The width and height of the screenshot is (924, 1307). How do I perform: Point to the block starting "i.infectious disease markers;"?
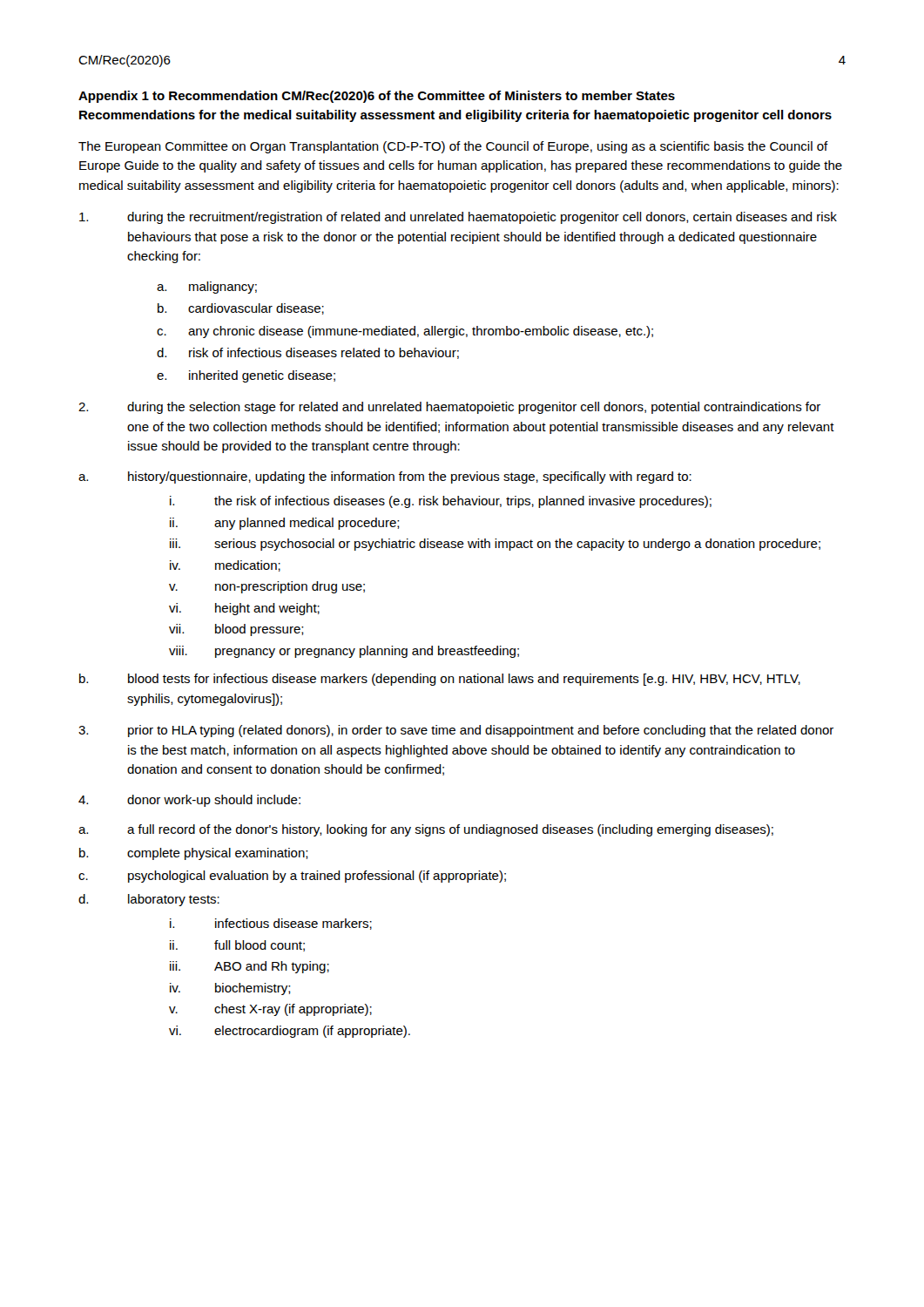[271, 924]
